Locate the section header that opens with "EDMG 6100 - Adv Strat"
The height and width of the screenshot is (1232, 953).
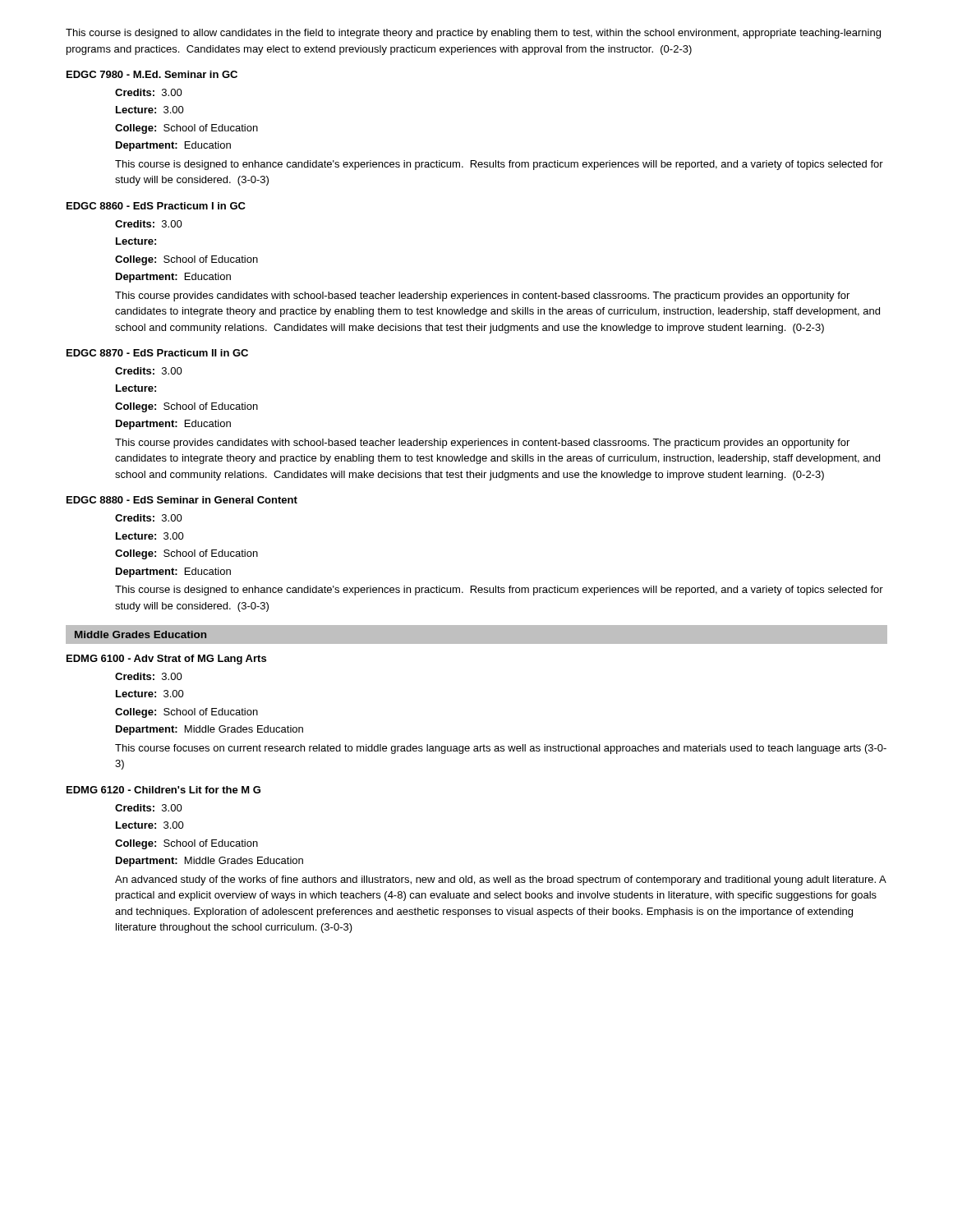tap(166, 660)
